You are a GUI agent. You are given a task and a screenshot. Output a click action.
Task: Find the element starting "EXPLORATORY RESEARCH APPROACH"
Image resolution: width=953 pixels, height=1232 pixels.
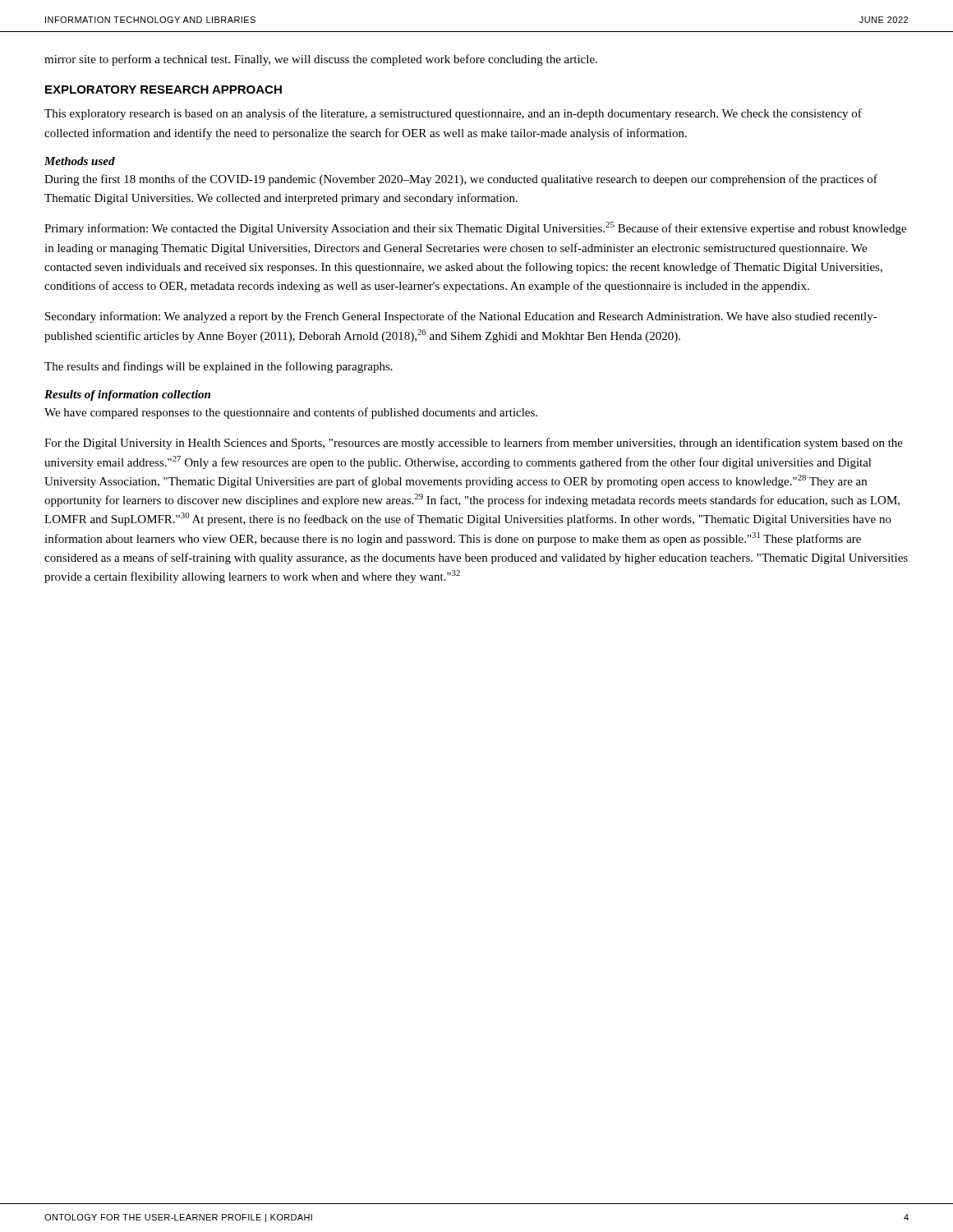163,89
